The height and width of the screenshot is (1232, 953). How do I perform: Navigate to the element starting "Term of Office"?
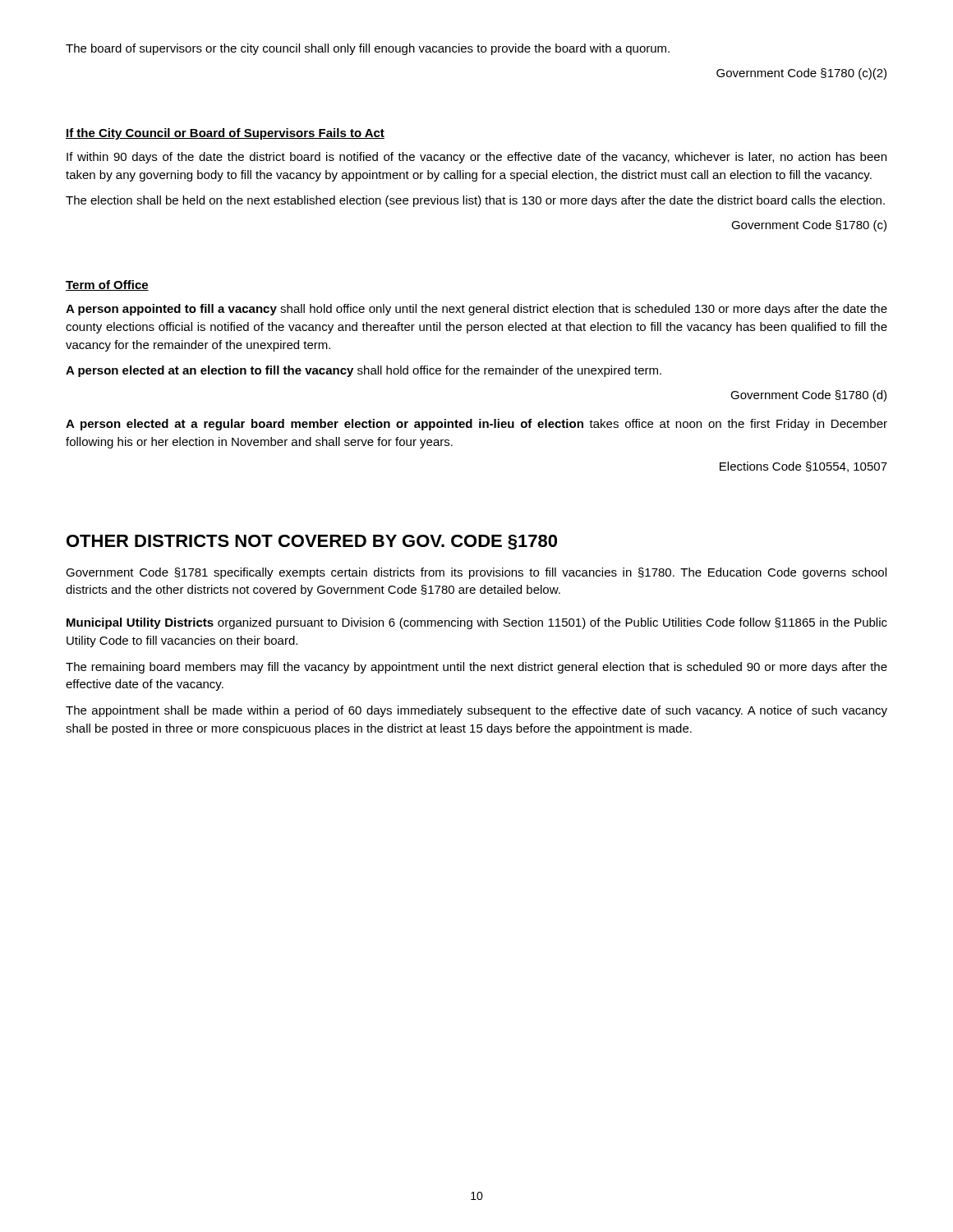coord(107,285)
